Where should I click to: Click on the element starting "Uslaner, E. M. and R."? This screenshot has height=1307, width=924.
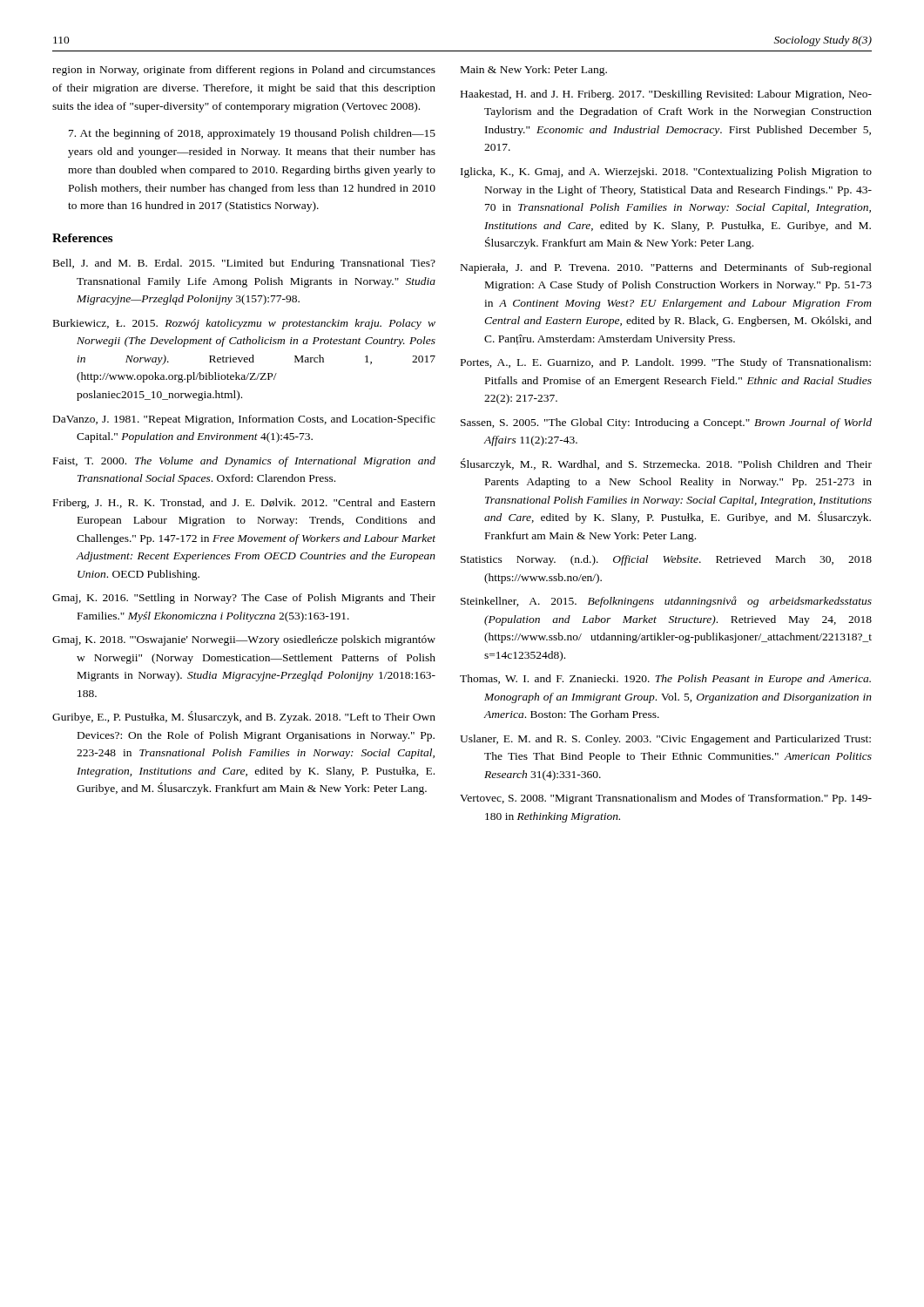(x=666, y=756)
